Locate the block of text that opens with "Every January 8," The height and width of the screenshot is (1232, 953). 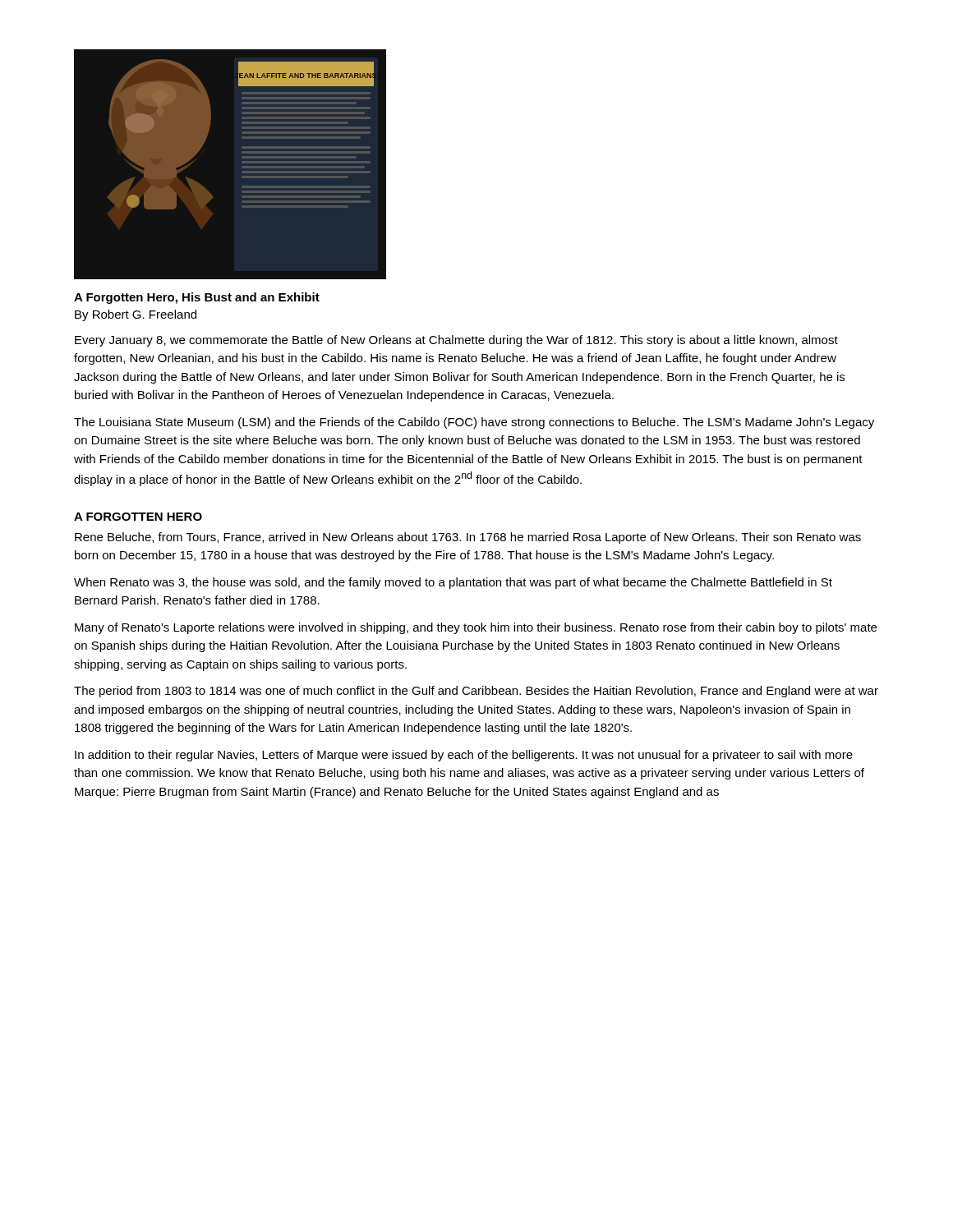[460, 367]
